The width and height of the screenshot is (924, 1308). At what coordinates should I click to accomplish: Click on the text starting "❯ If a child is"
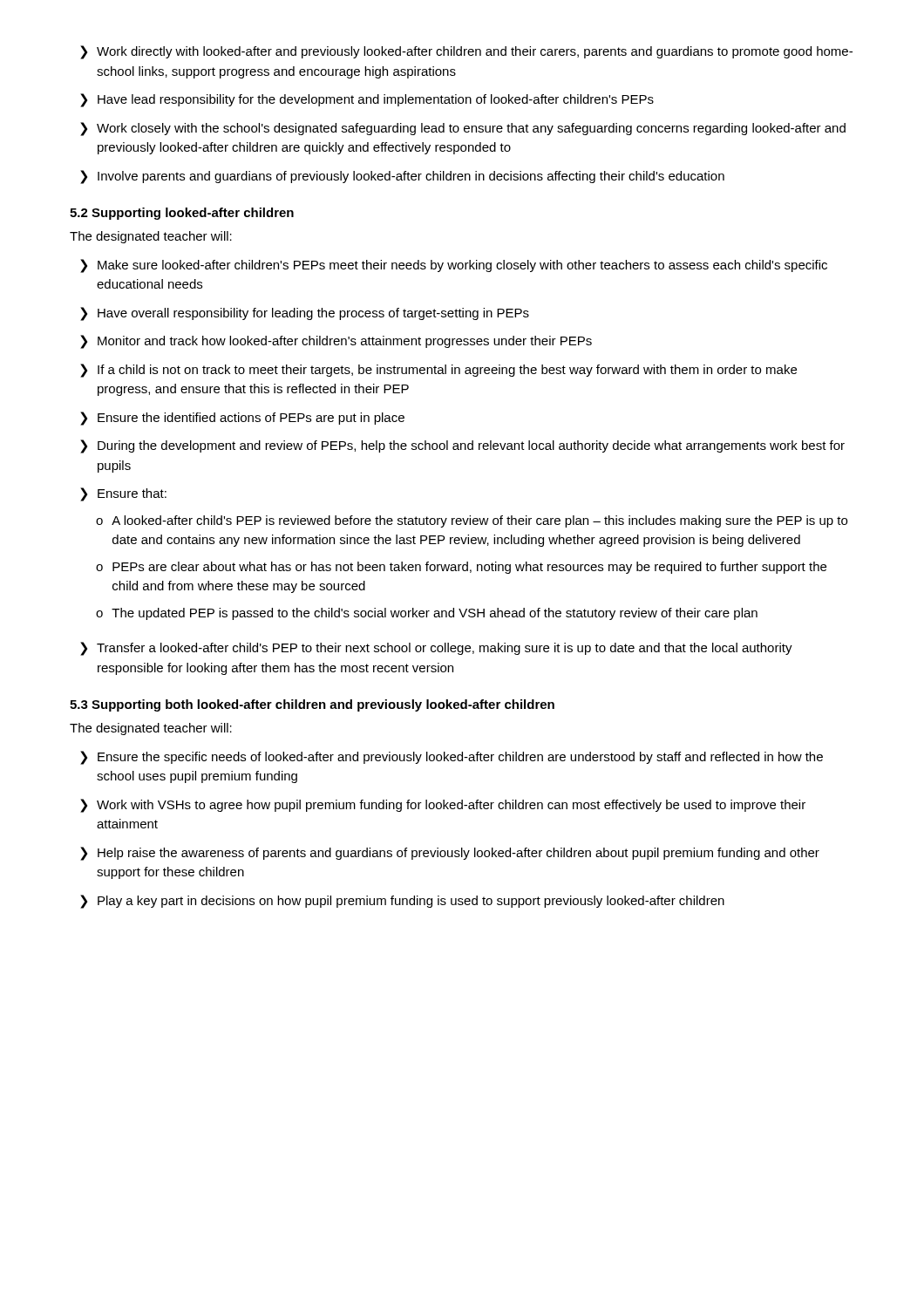click(466, 379)
